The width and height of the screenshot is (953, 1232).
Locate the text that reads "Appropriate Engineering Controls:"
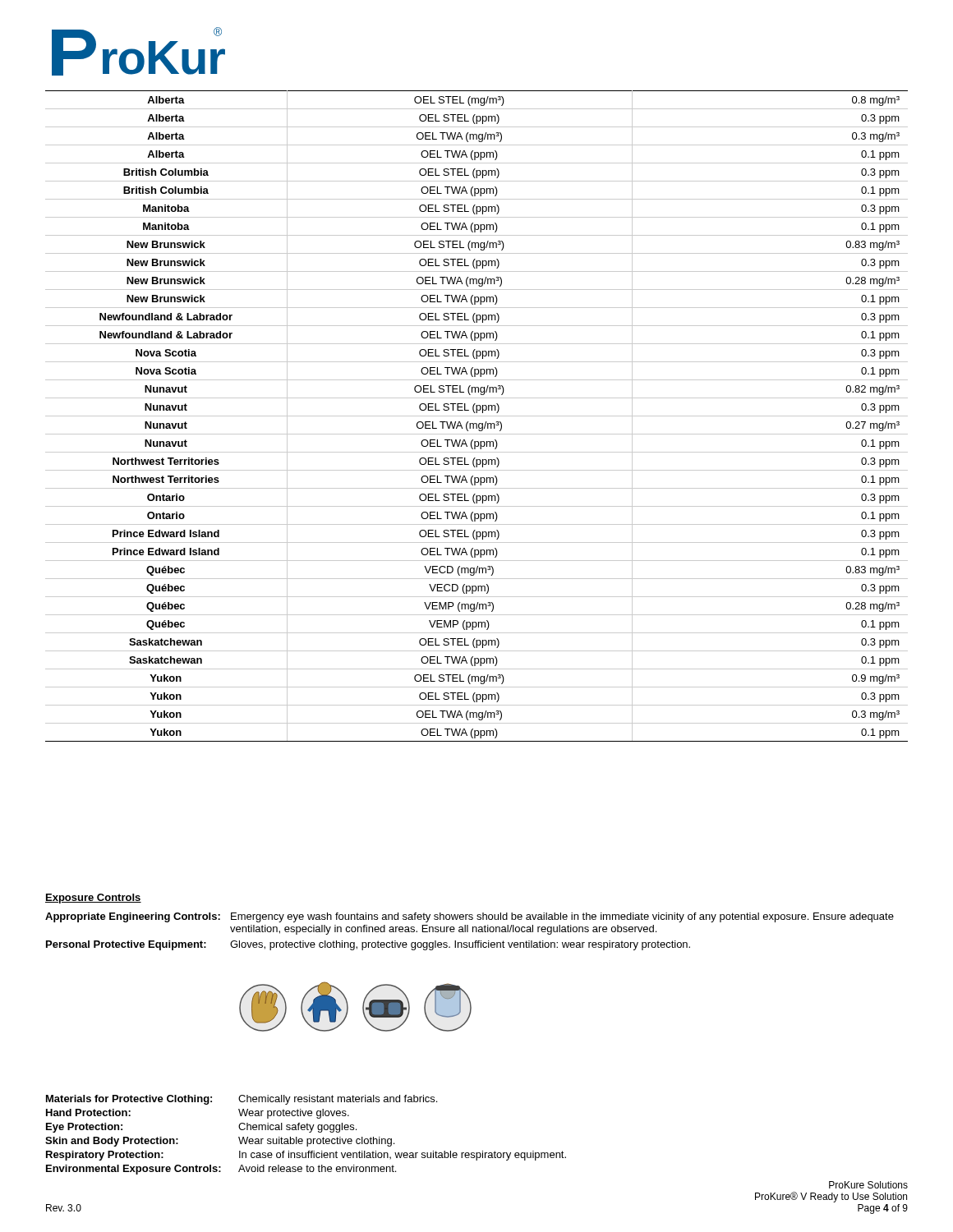(133, 916)
